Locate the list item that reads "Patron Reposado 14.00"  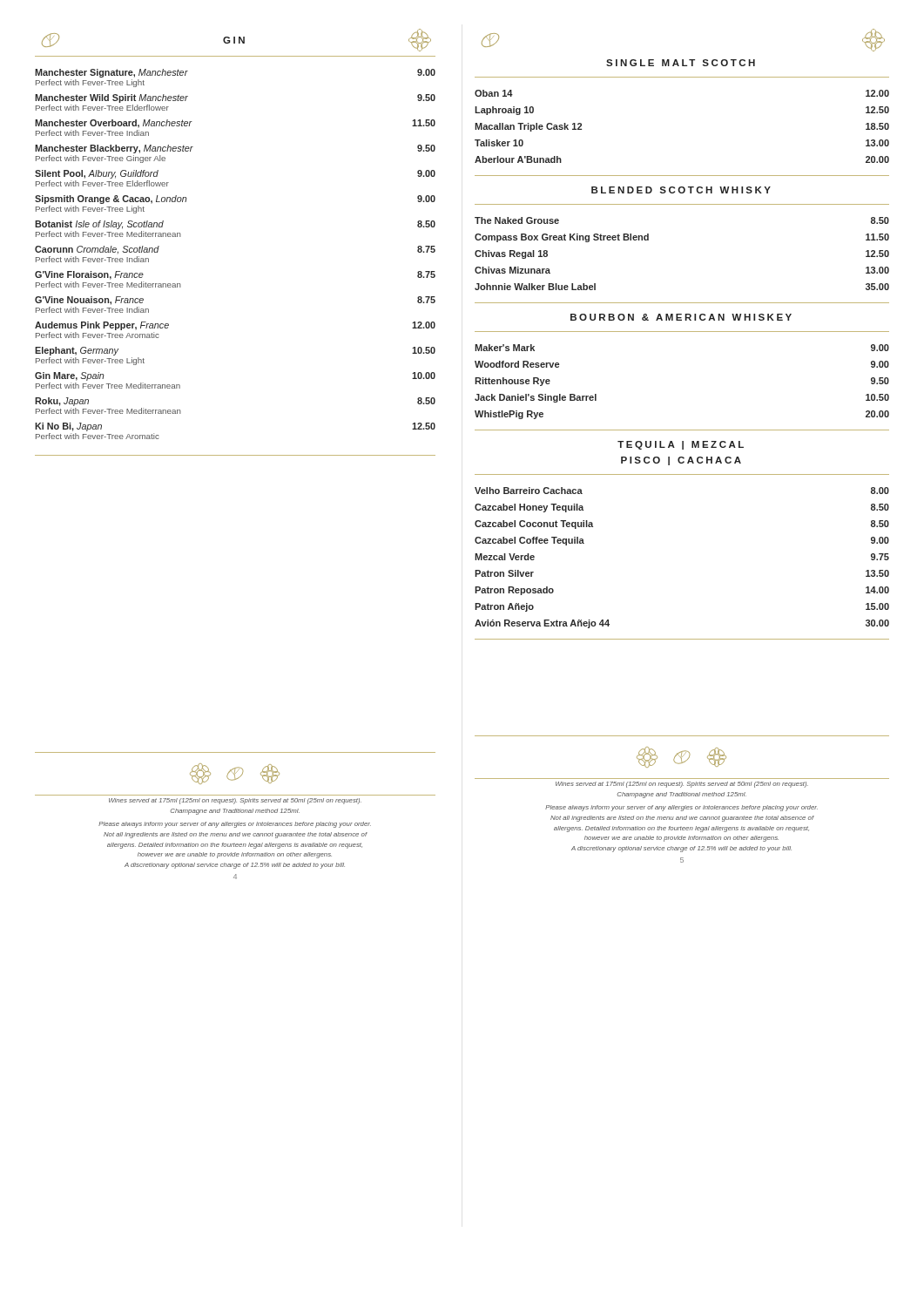tap(519, 590)
